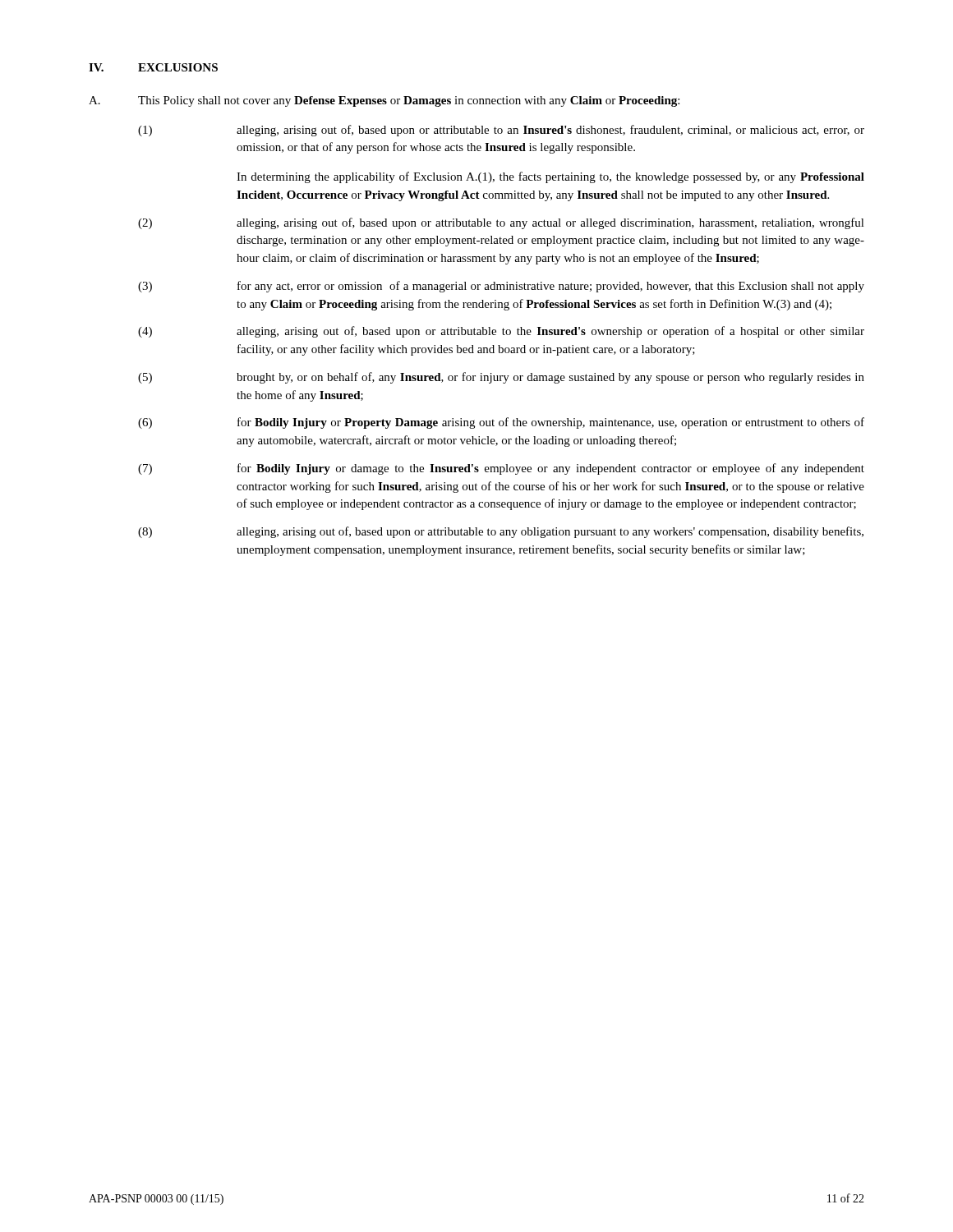Find the text starting "IV. EXCLUSIONS"

pos(153,68)
